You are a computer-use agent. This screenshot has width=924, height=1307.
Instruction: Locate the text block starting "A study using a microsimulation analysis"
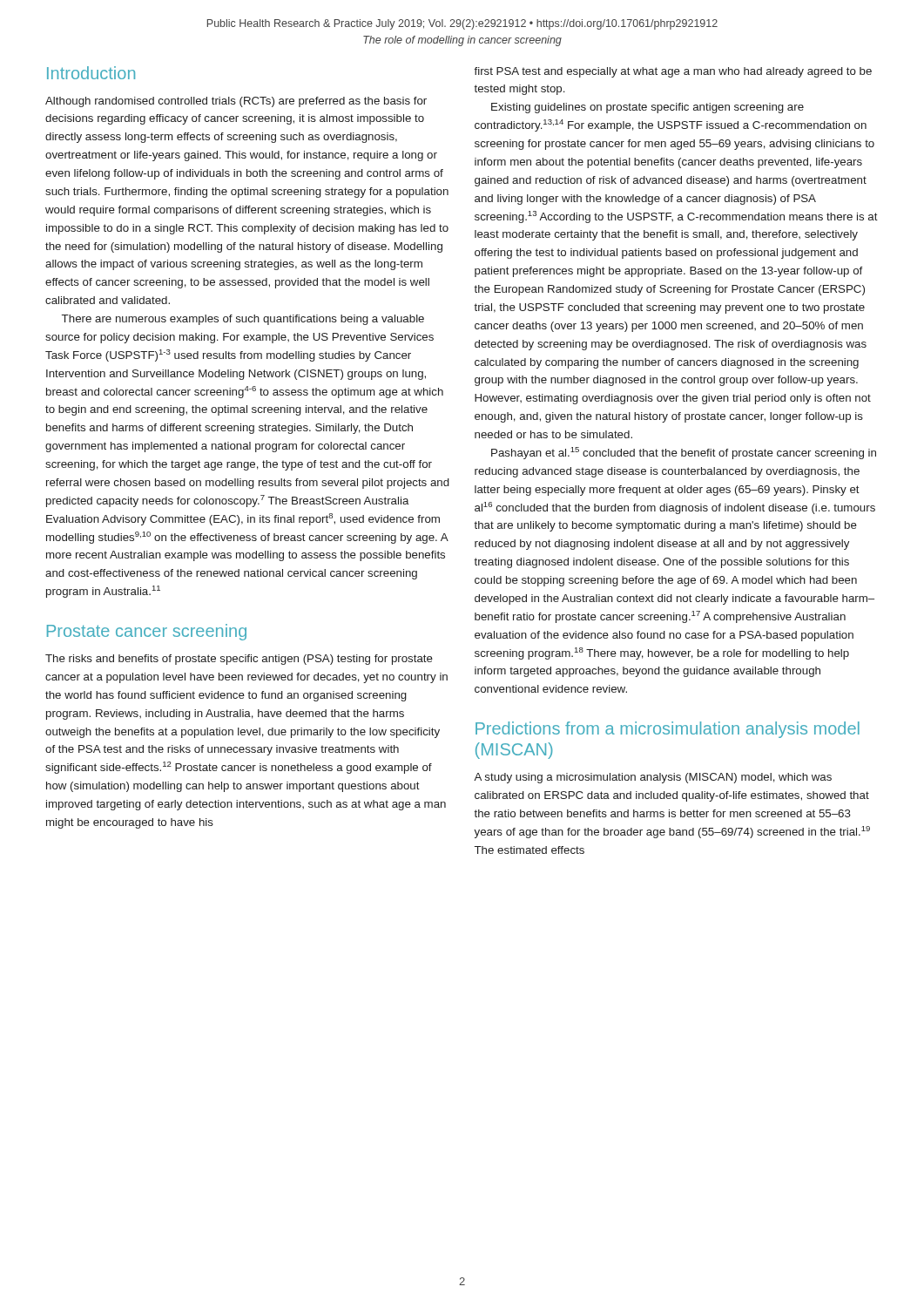coord(676,814)
